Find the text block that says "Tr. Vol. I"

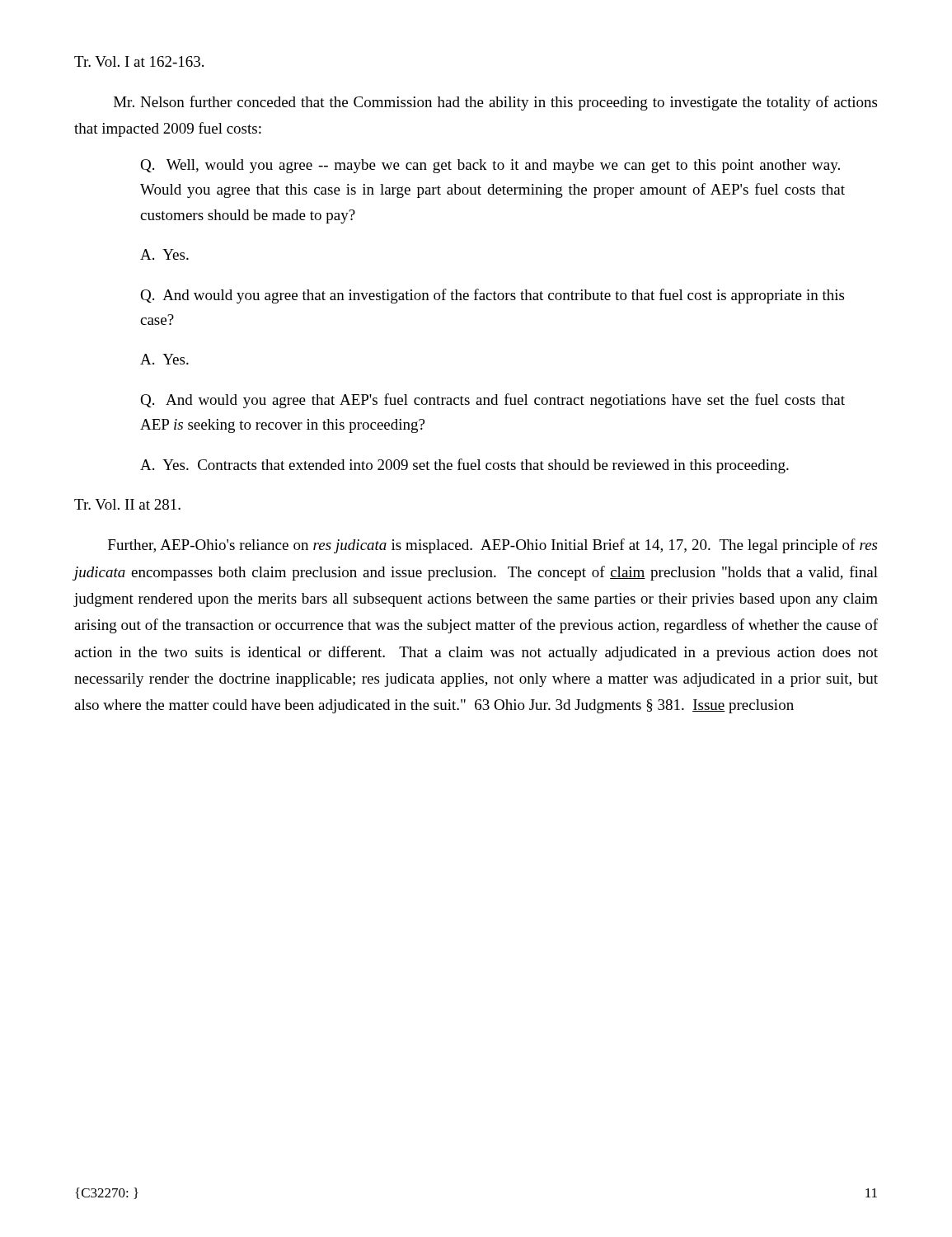140,61
